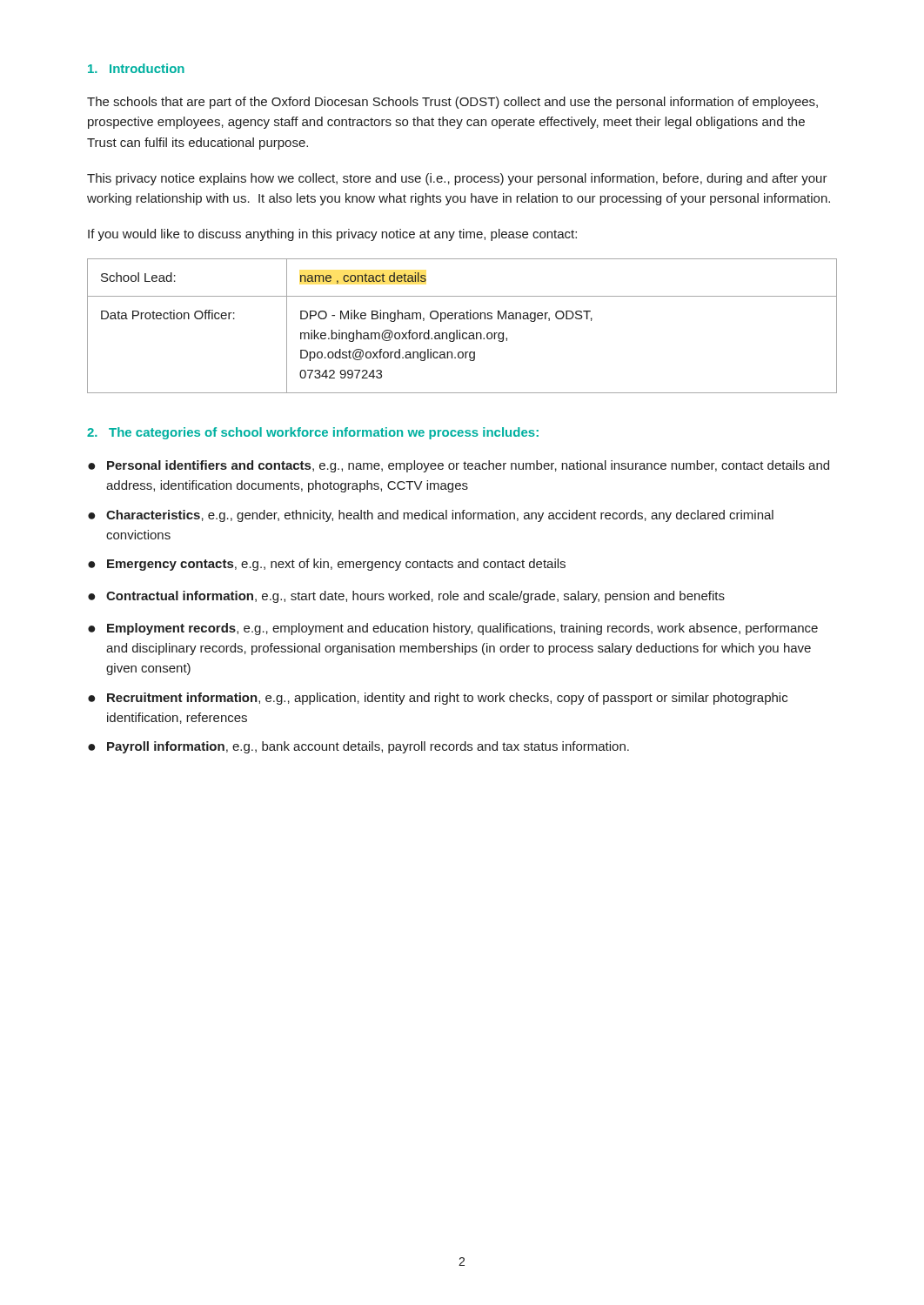Image resolution: width=924 pixels, height=1305 pixels.
Task: Navigate to the region starting "The schools that are part of"
Action: [453, 122]
